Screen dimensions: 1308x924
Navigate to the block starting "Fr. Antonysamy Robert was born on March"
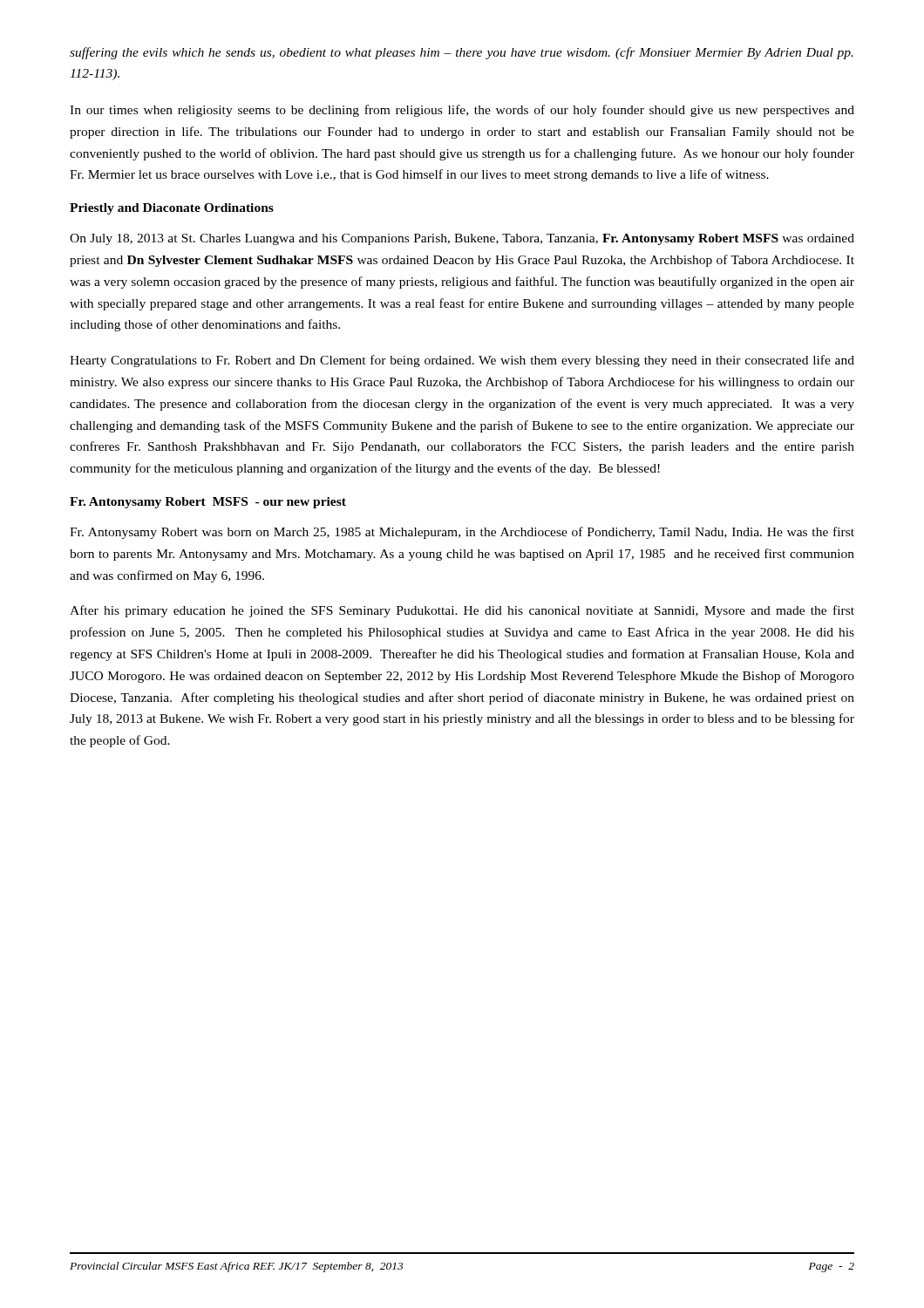[462, 553]
